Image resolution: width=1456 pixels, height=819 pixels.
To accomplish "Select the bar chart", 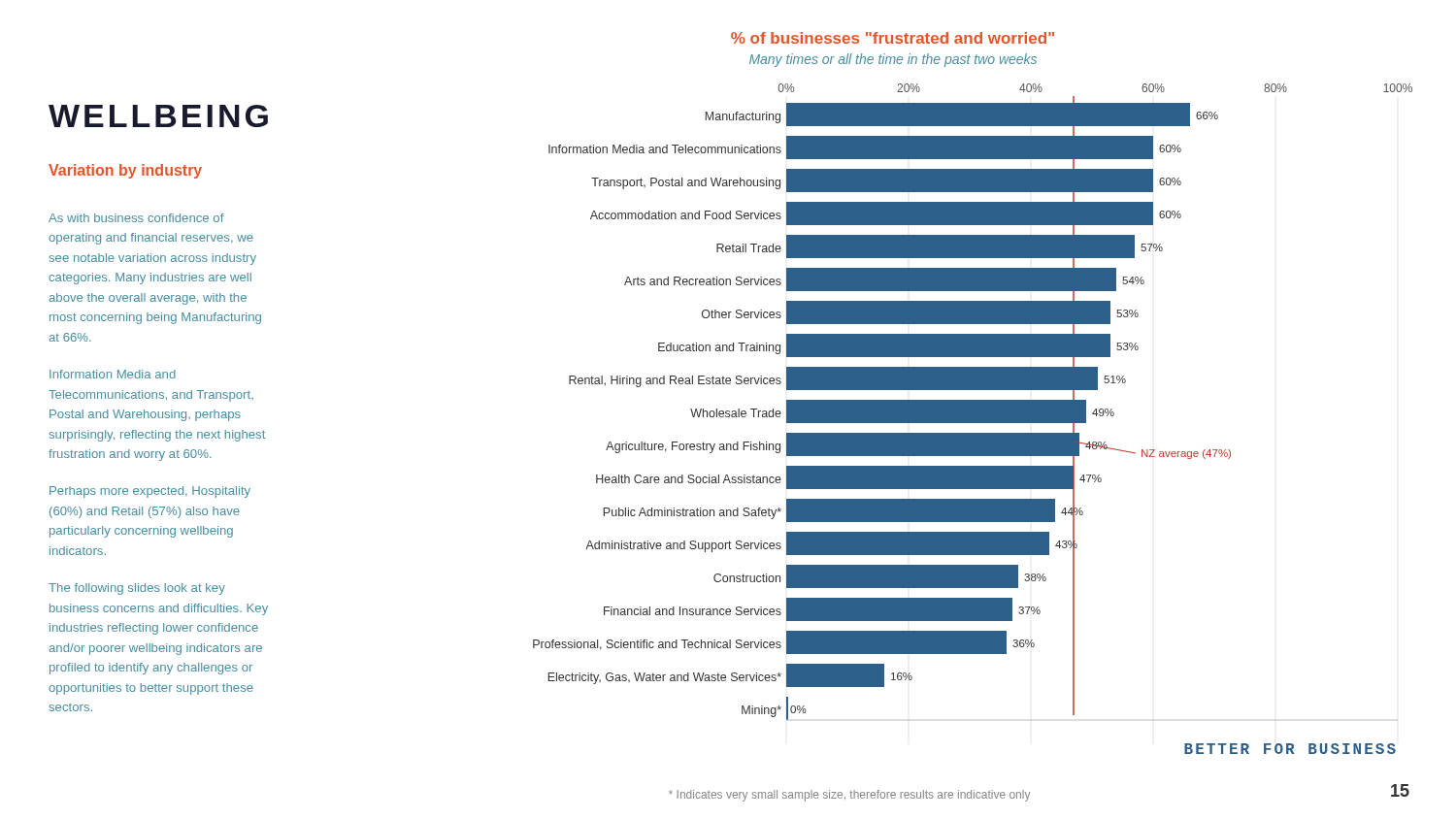I will [x=893, y=426].
